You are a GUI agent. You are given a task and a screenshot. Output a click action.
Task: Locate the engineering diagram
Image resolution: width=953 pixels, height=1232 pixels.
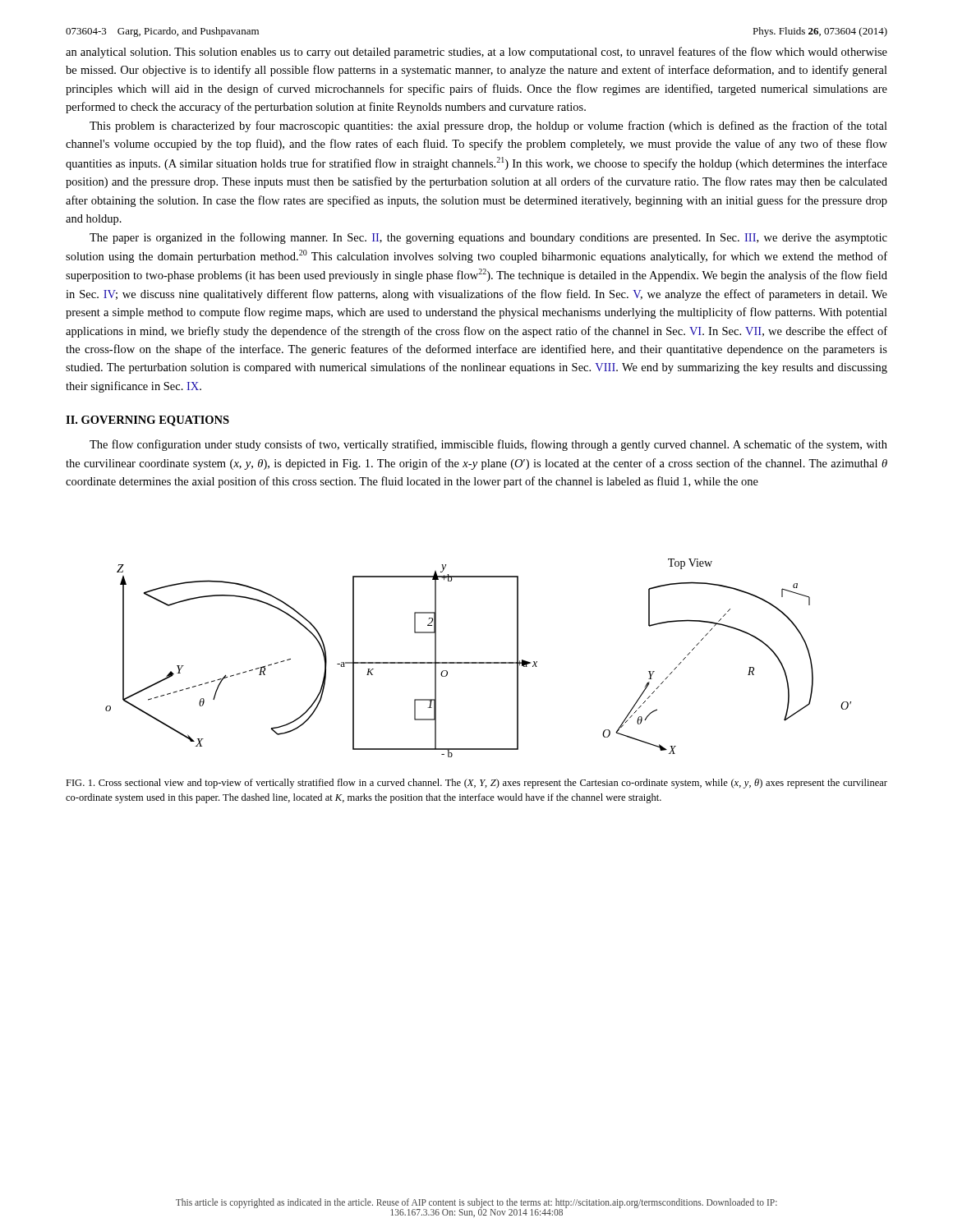pyautogui.click(x=476, y=640)
